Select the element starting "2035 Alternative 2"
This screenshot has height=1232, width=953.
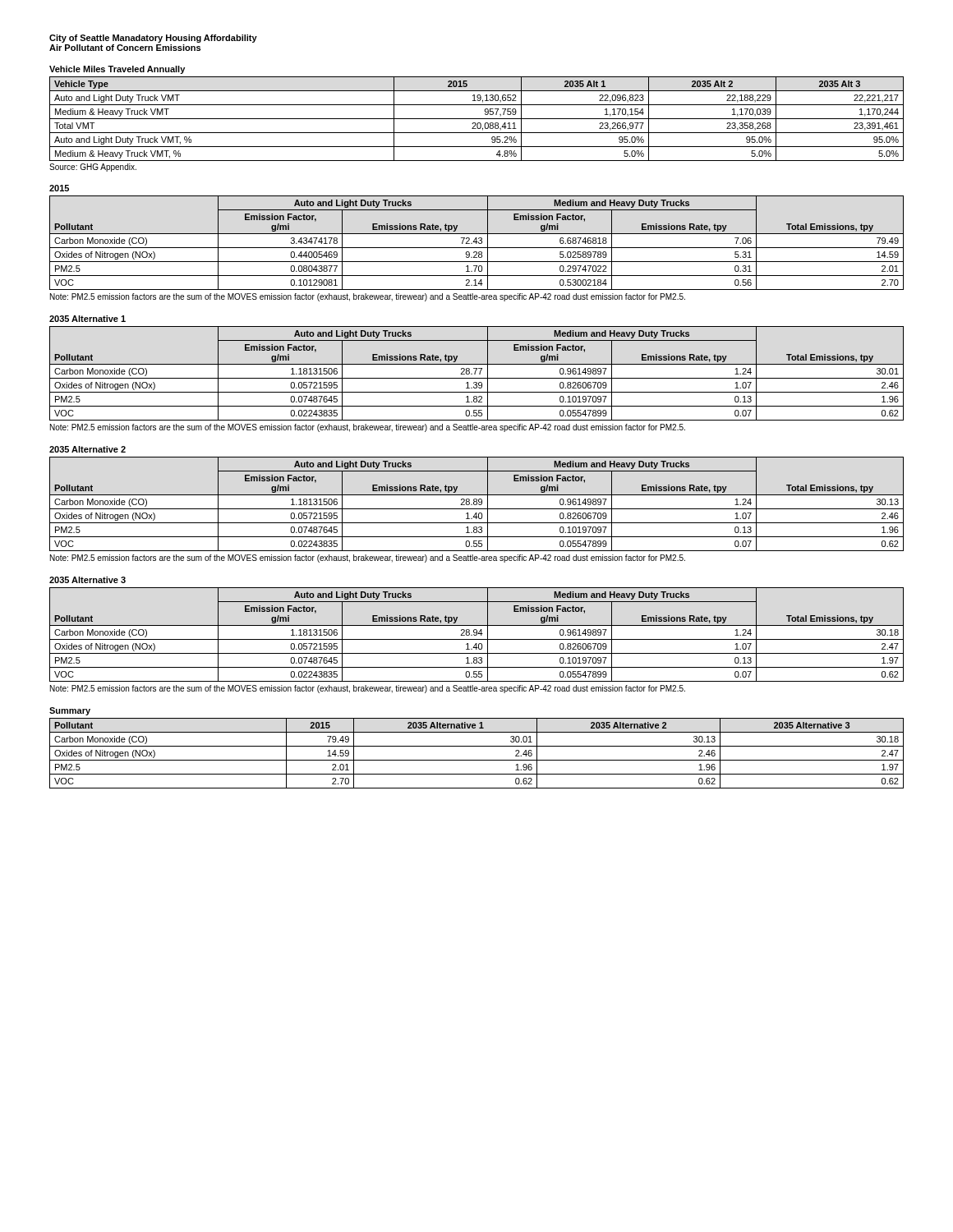tap(88, 449)
